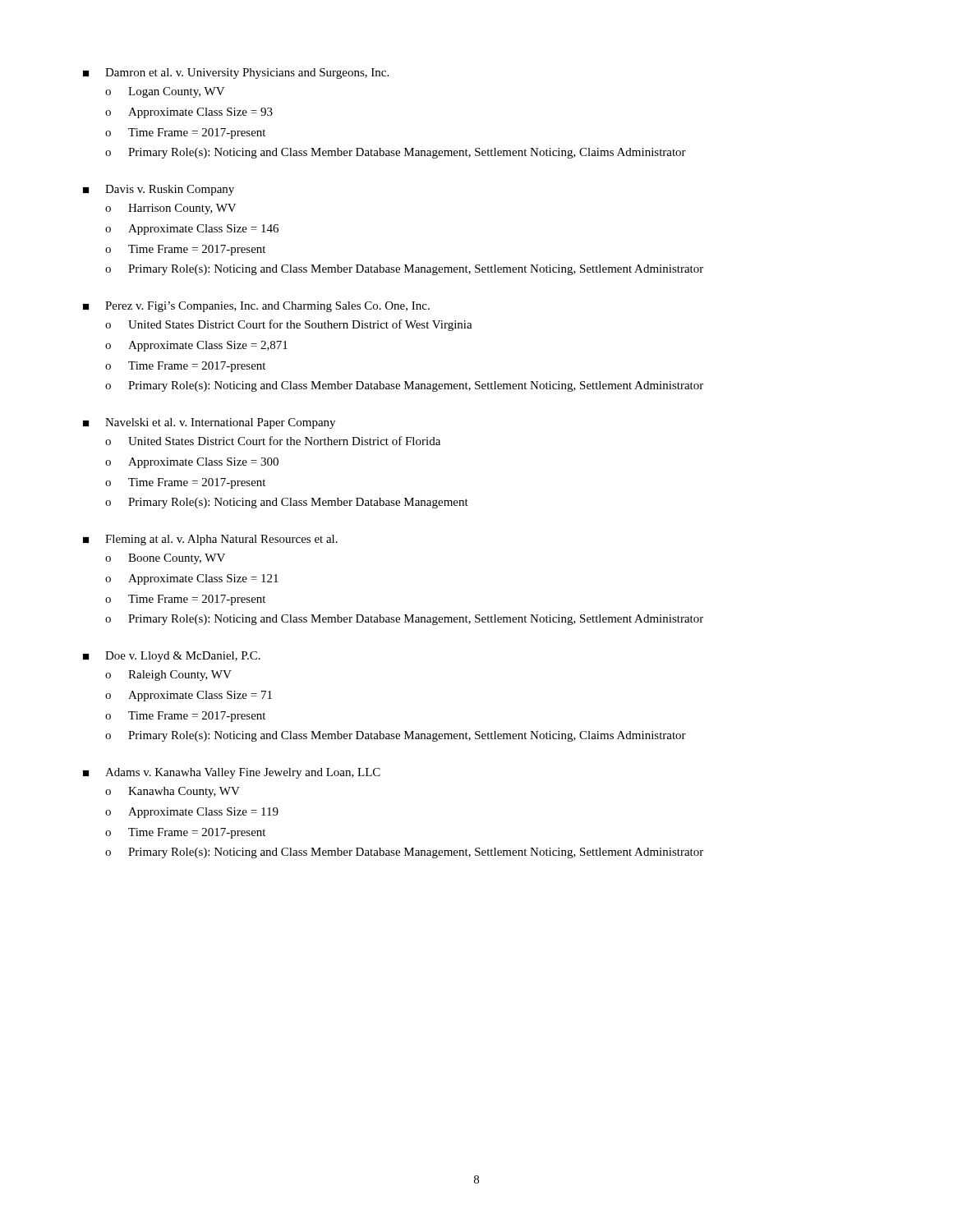Point to the element starting "■ Navelski et al. v. International Paper Company"
Image resolution: width=953 pixels, height=1232 pixels.
pyautogui.click(x=209, y=423)
